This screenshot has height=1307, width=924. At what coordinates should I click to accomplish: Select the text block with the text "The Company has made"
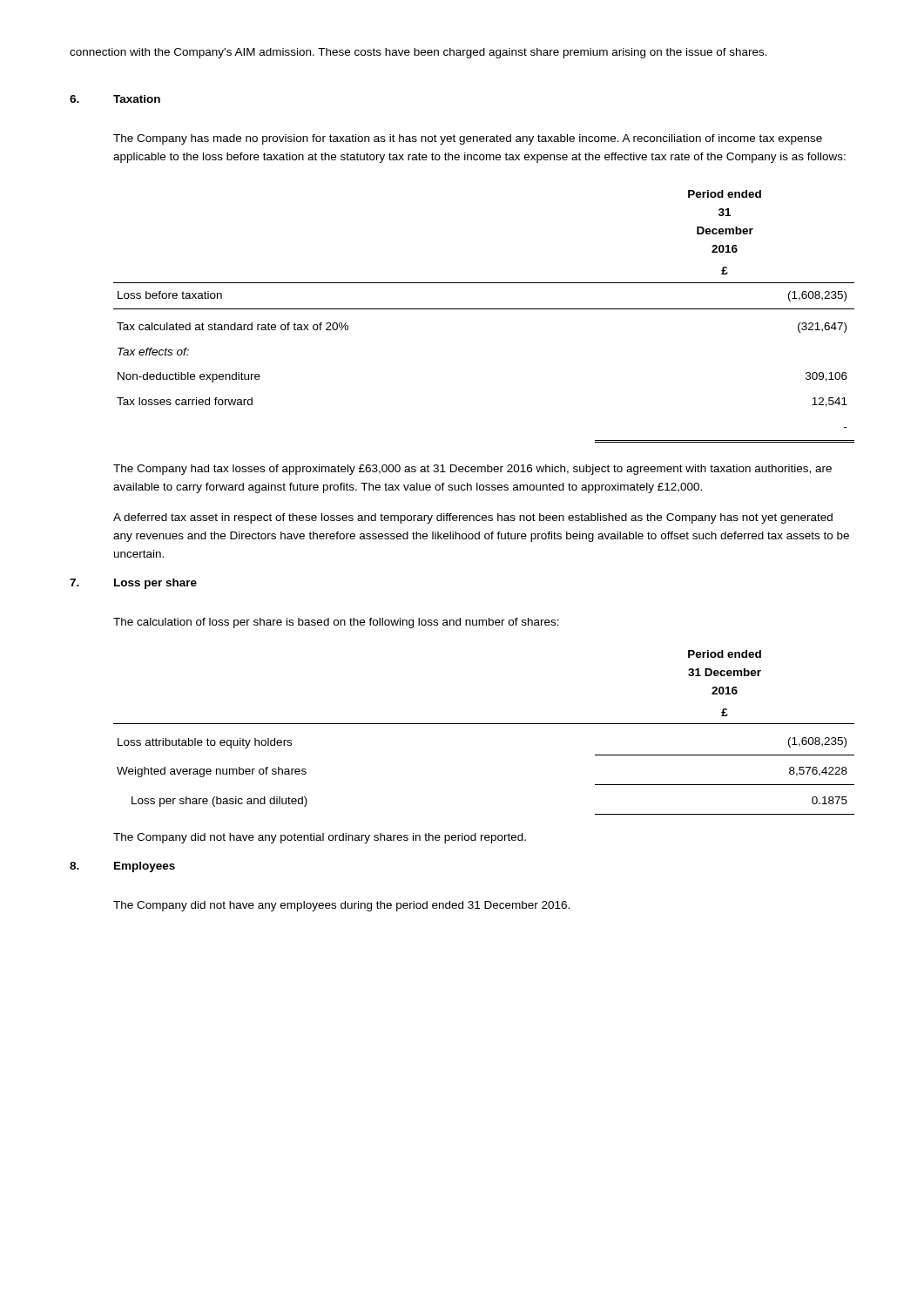tap(484, 148)
